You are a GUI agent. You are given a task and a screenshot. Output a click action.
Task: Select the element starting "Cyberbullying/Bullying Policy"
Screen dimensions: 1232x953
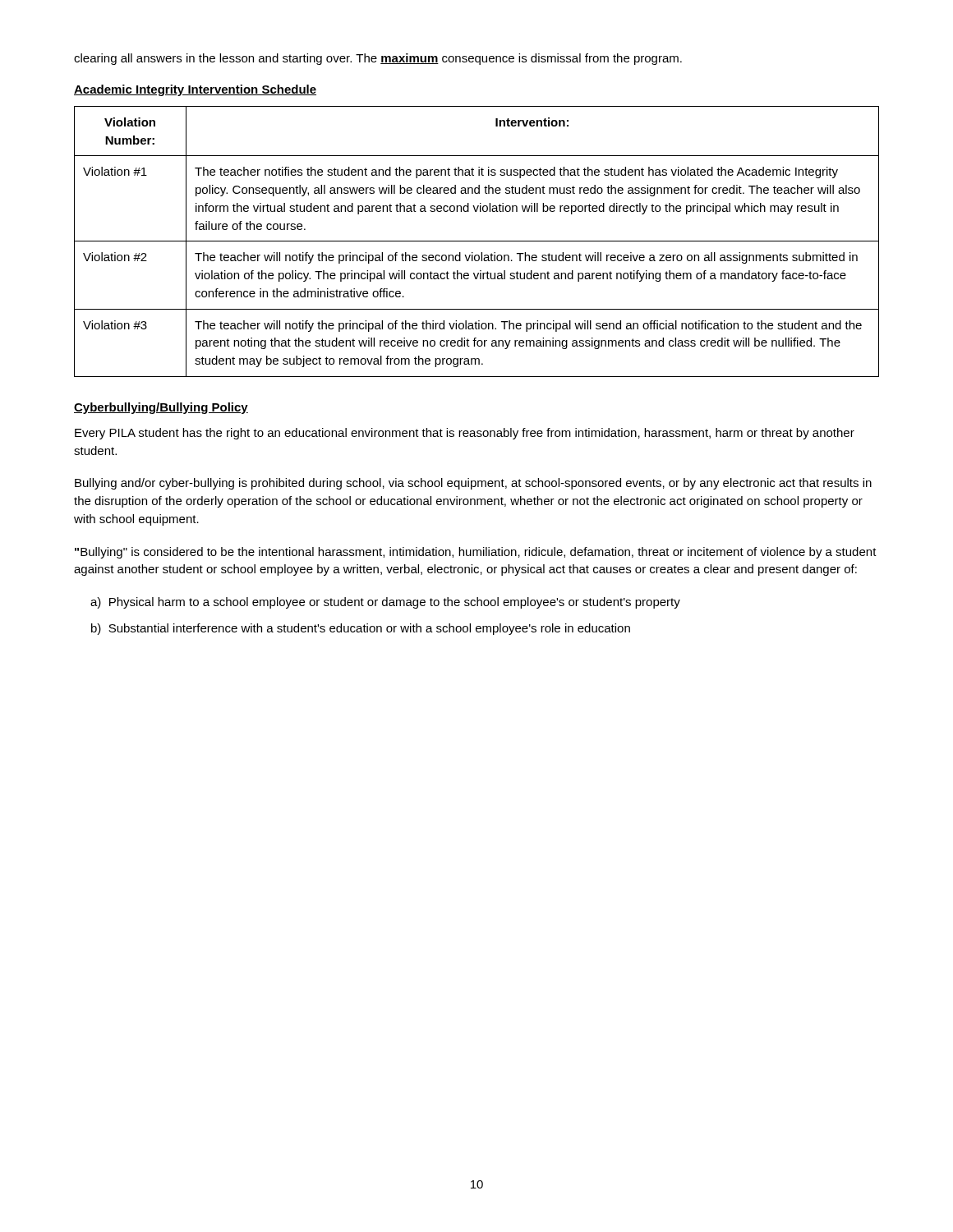click(x=161, y=407)
